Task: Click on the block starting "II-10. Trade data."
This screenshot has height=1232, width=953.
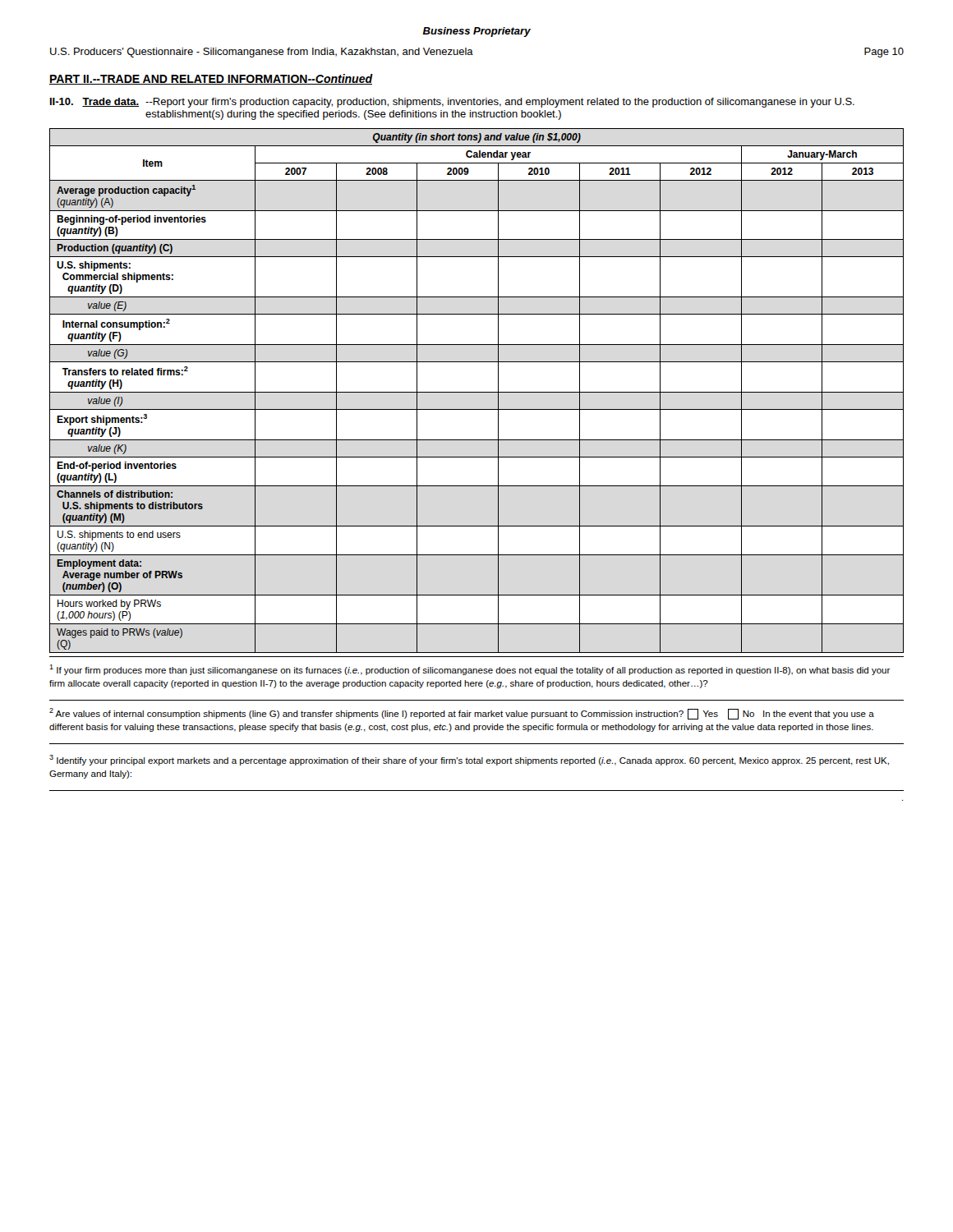Action: pos(476,108)
